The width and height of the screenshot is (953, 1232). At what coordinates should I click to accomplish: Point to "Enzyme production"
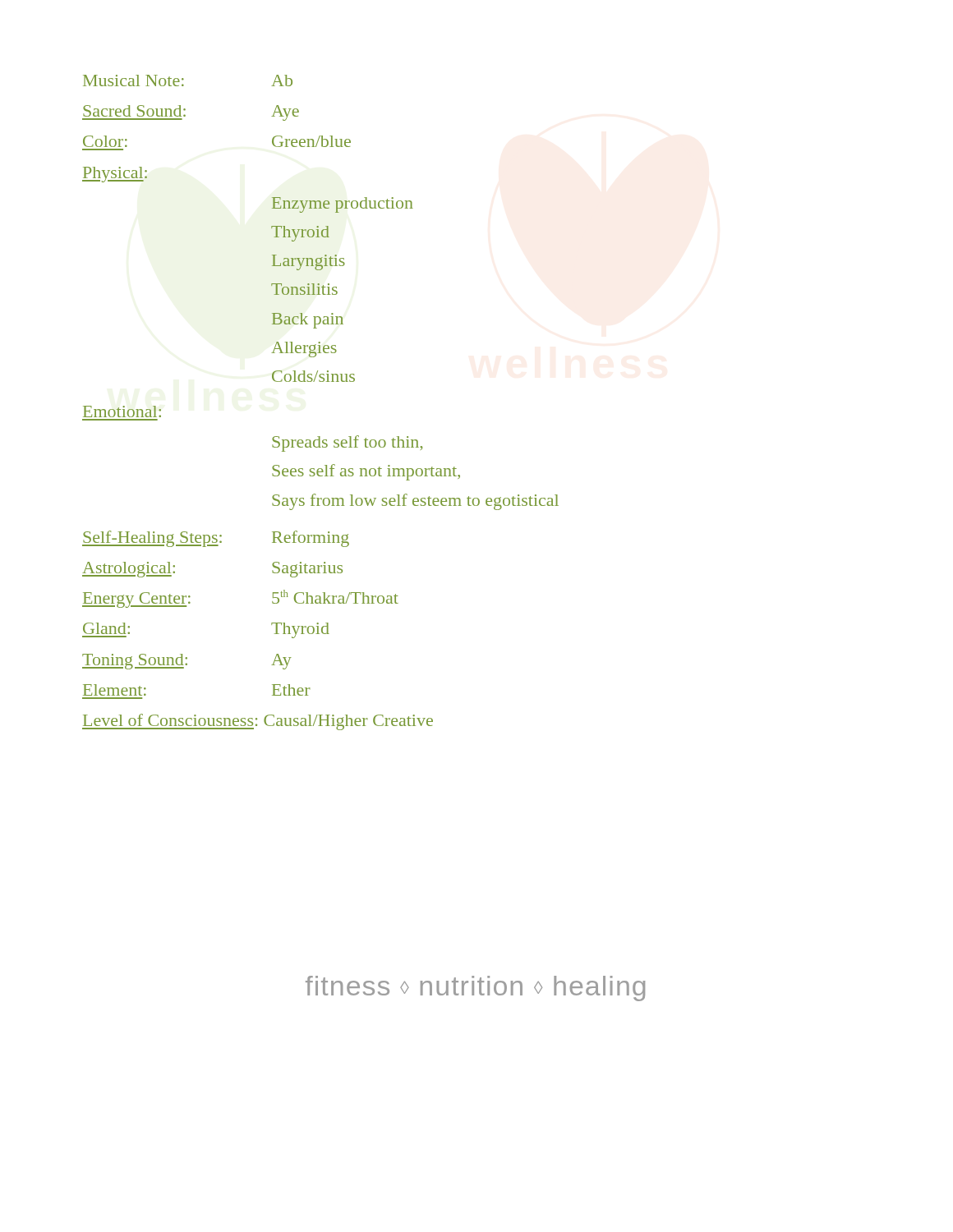[x=342, y=202]
